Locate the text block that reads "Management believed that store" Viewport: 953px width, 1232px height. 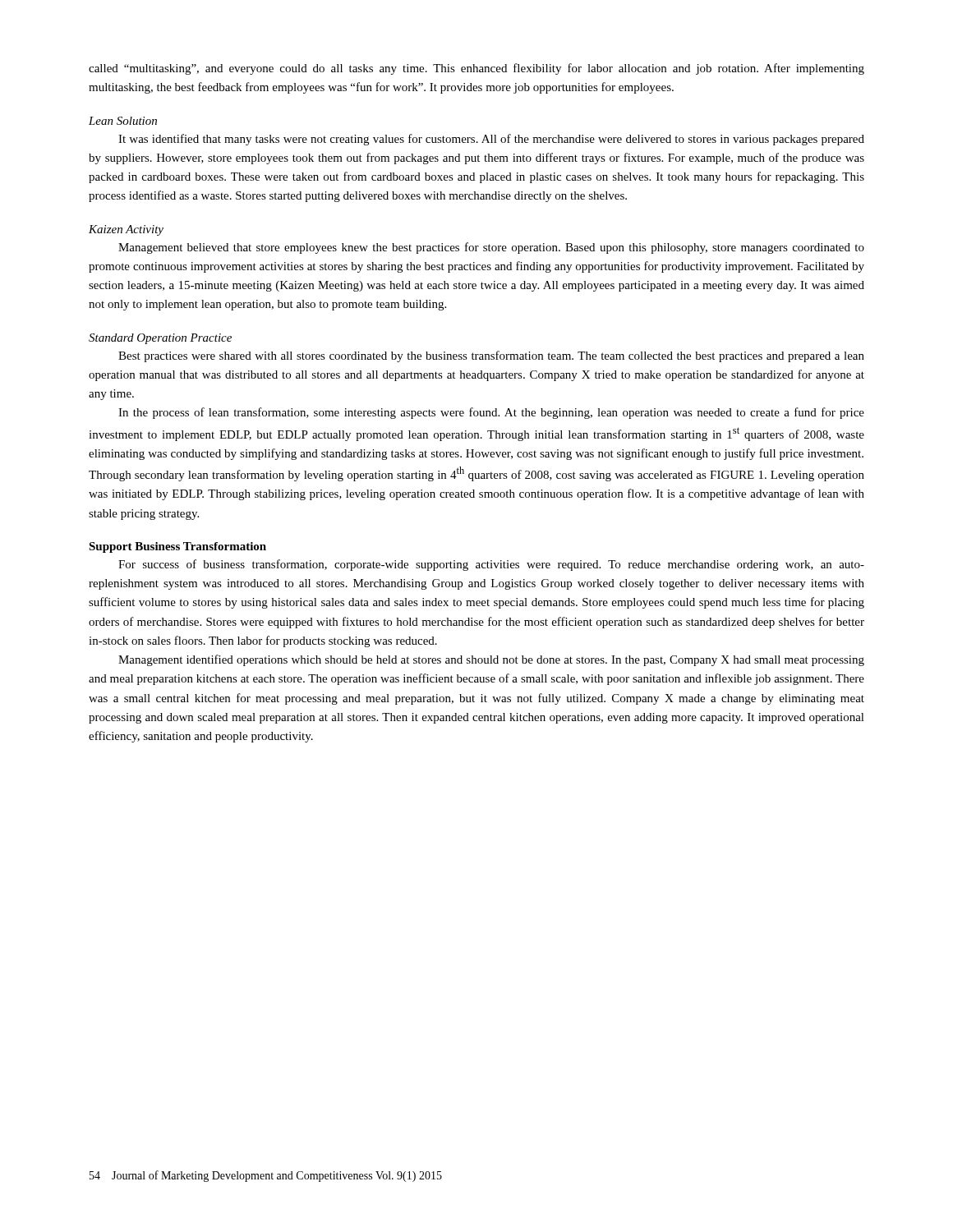pos(476,276)
